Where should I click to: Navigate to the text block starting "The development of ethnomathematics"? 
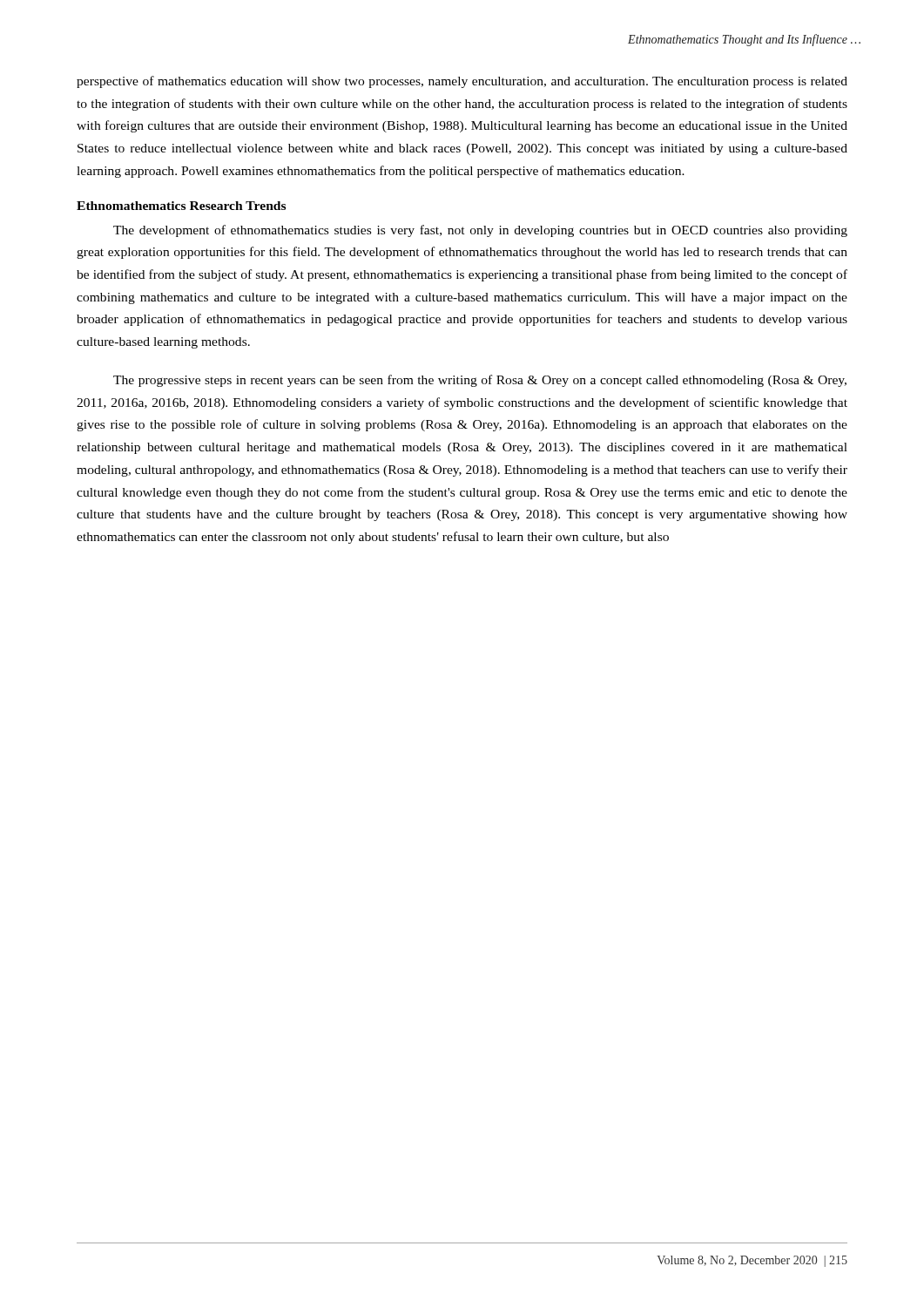(462, 285)
